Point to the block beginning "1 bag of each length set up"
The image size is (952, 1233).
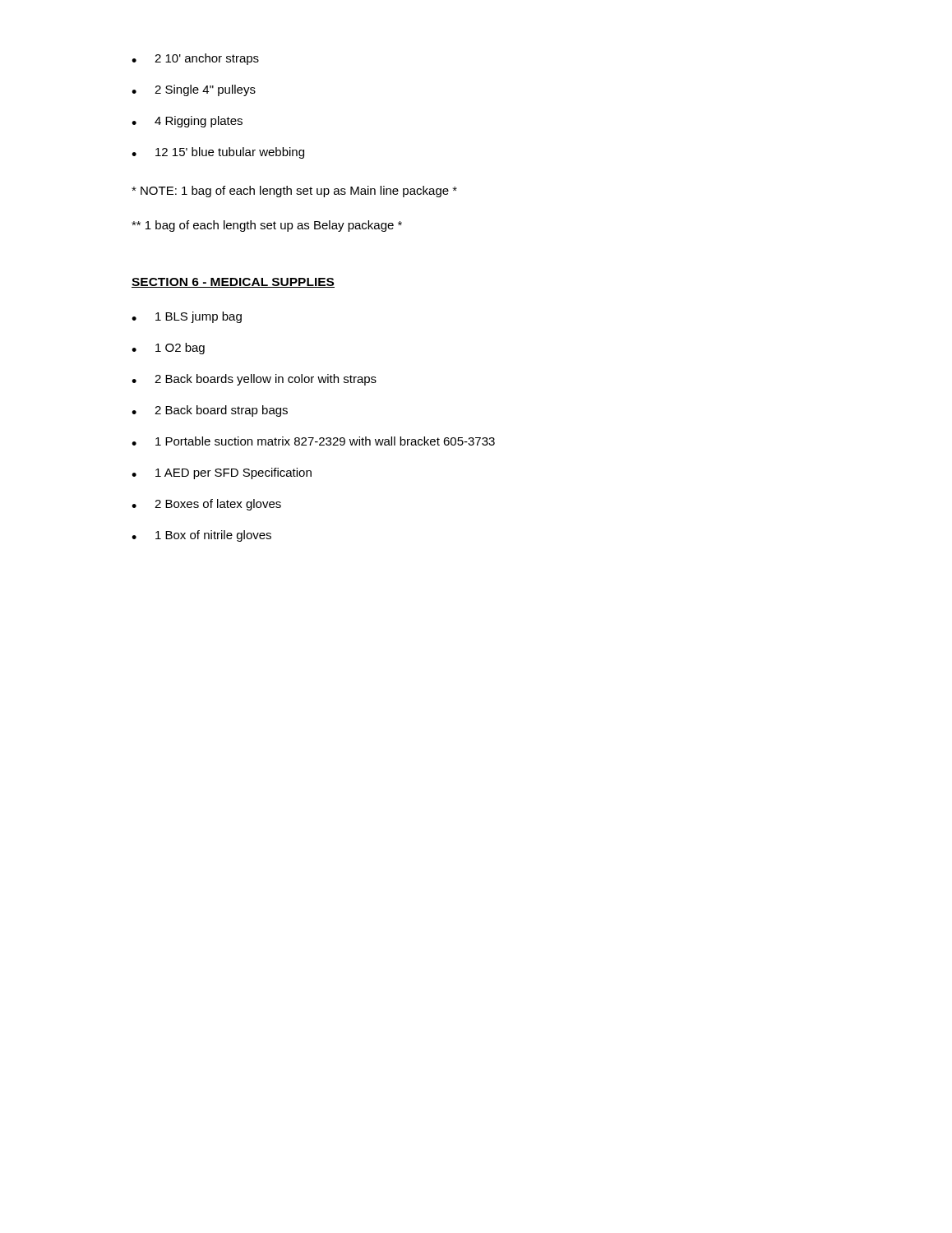[267, 225]
